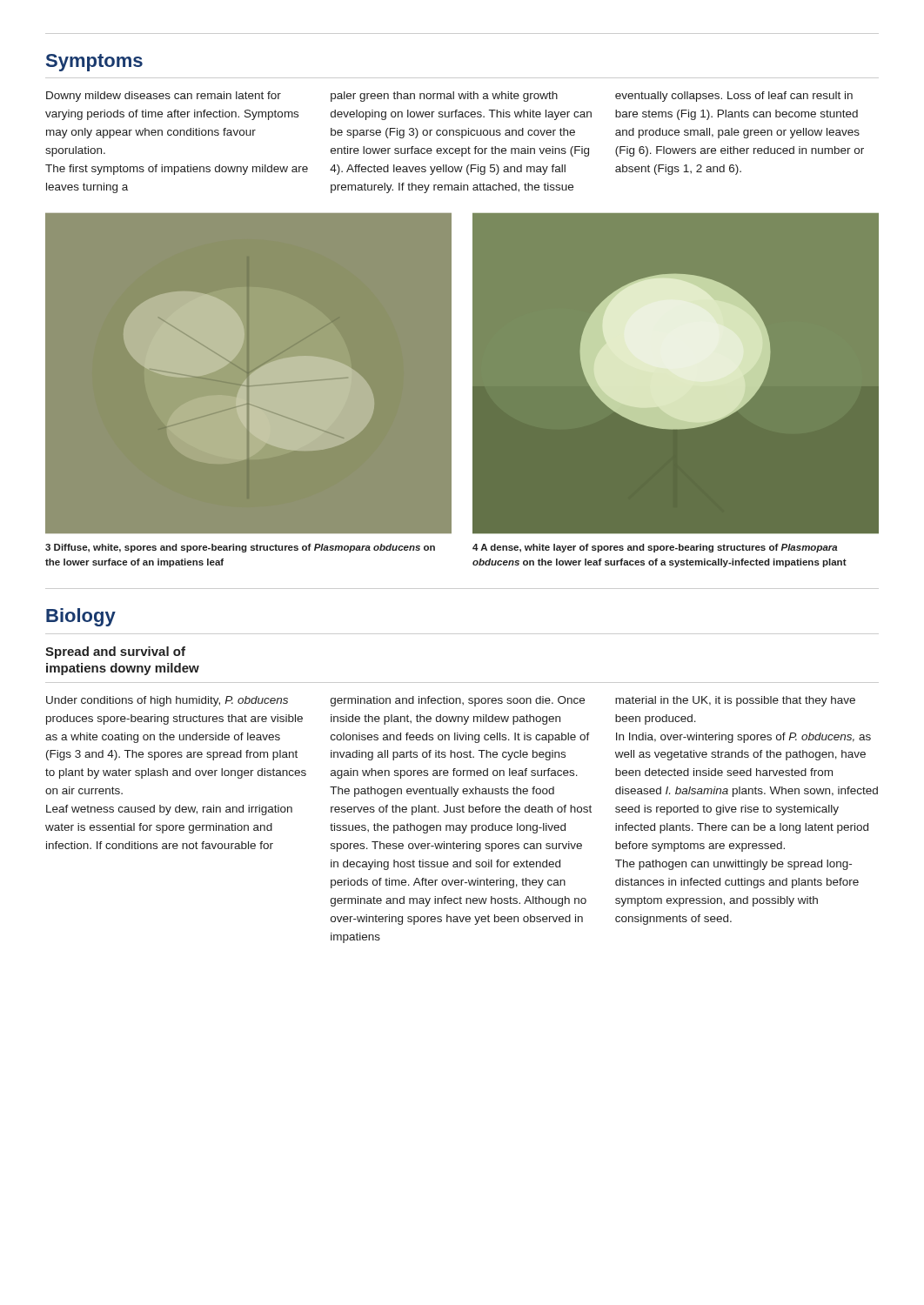This screenshot has height=1305, width=924.
Task: Navigate to the element starting "eventually collapses. Loss of"
Action: [747, 133]
